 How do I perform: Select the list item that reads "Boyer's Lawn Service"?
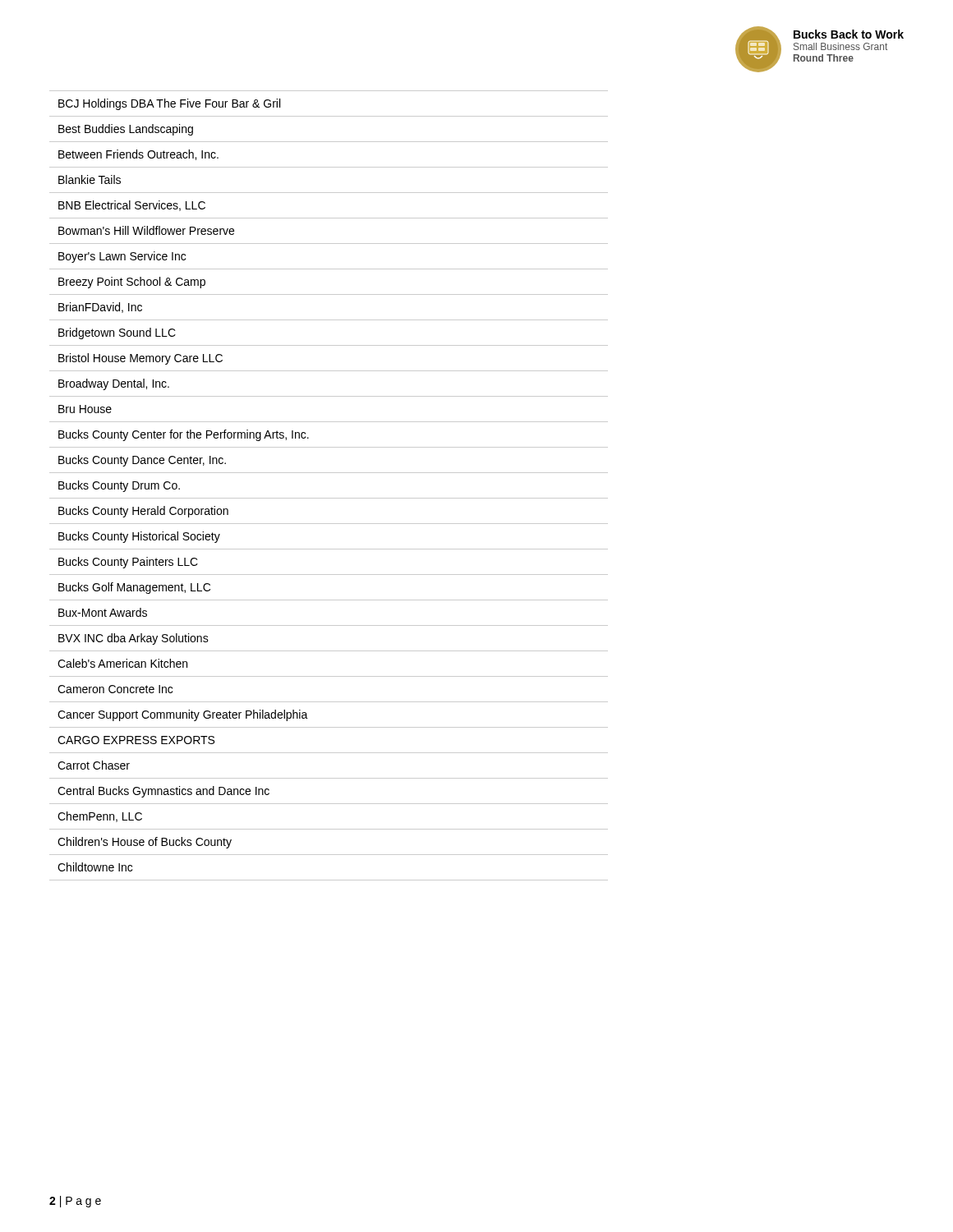pos(122,257)
